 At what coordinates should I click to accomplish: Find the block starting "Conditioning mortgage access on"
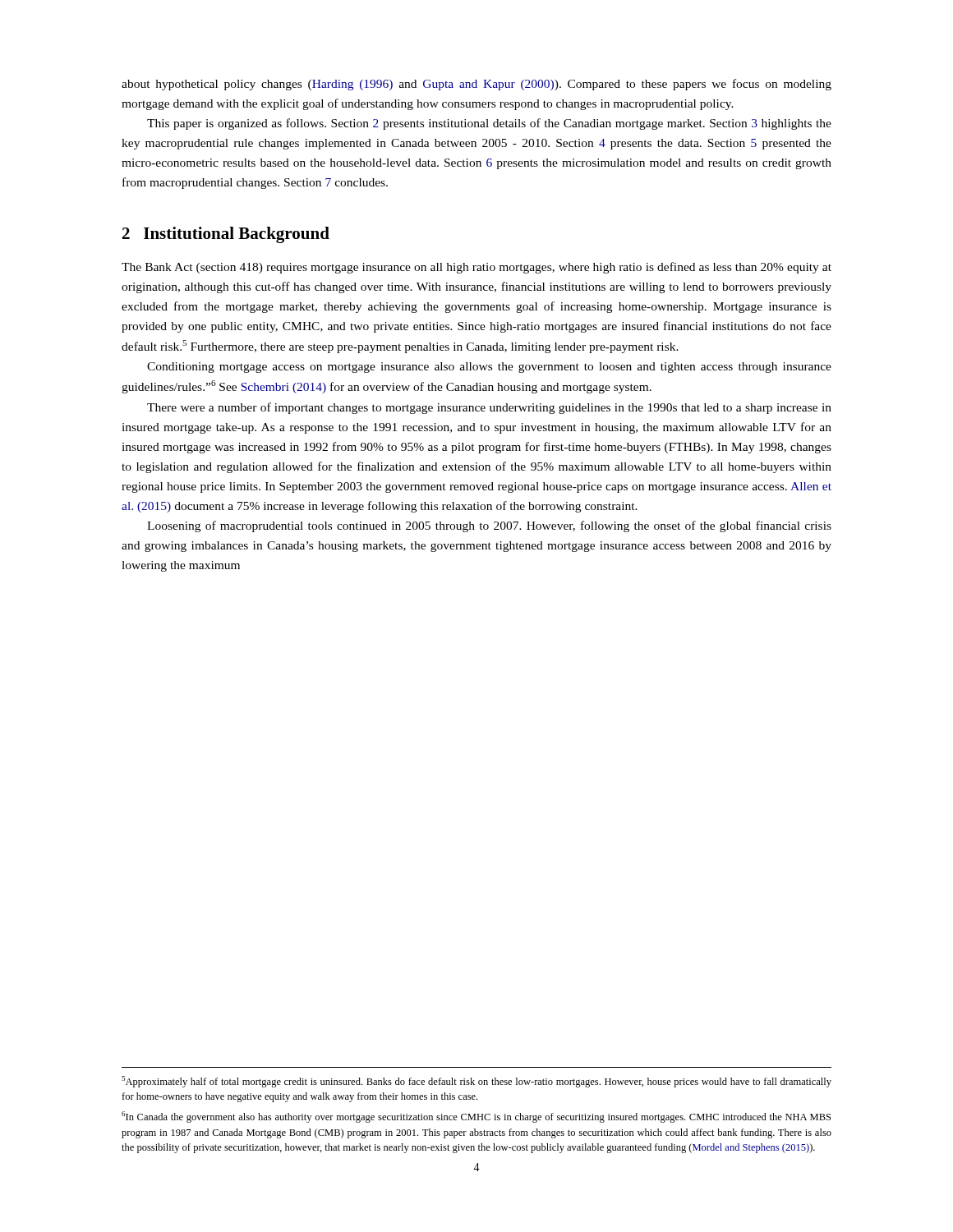(476, 377)
